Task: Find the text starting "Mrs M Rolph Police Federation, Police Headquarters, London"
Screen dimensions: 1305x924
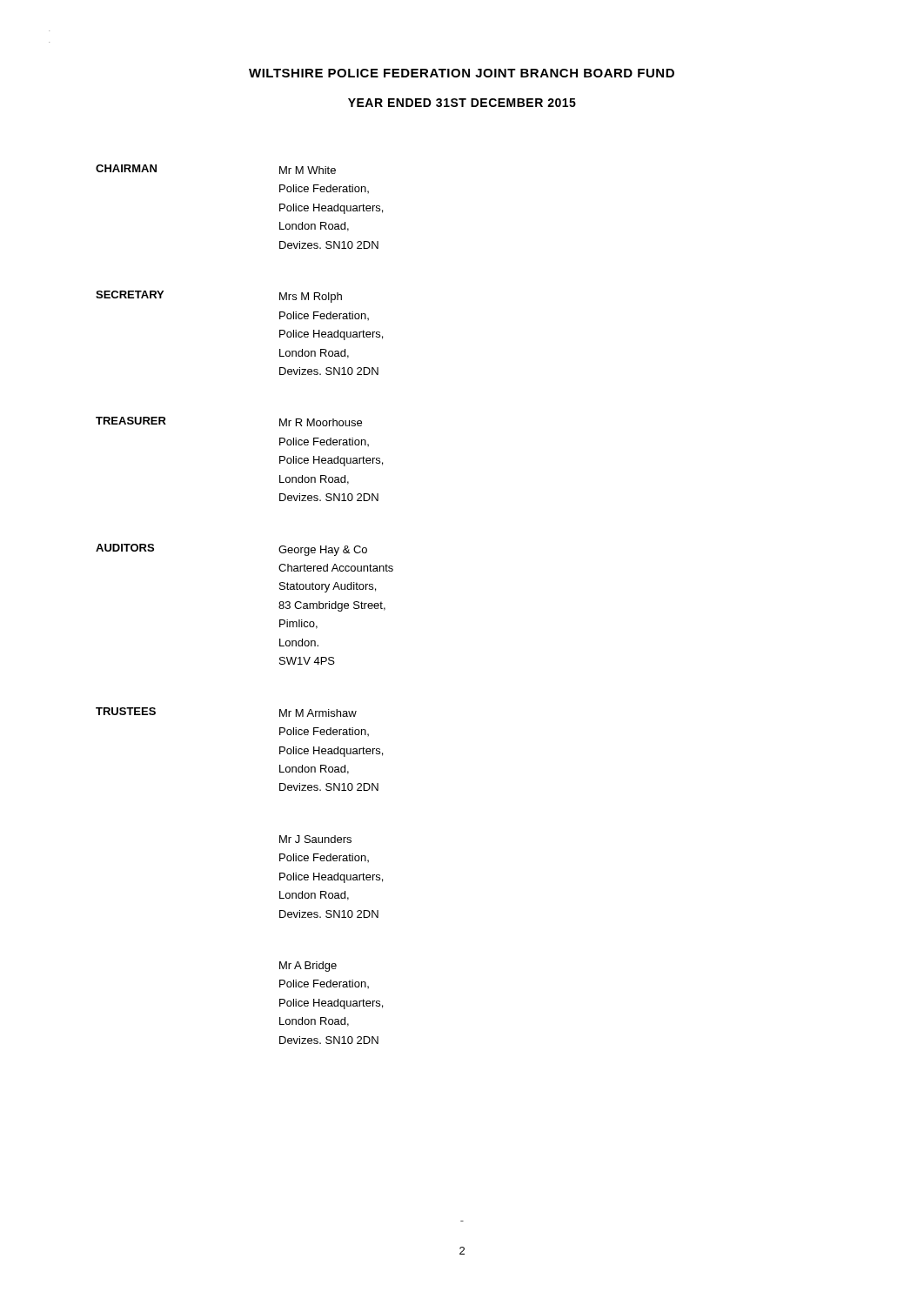Action: (x=331, y=334)
